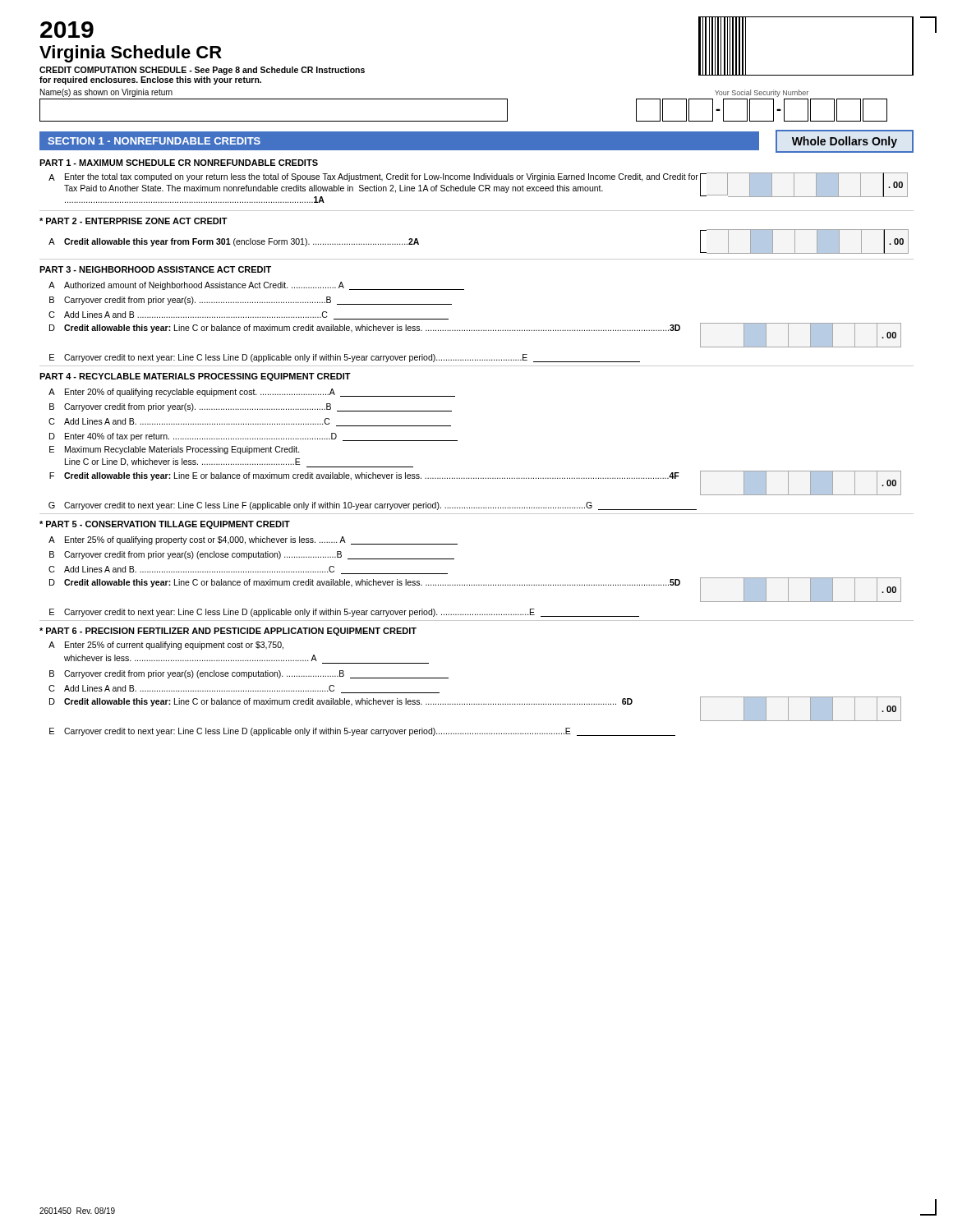This screenshot has width=953, height=1232.
Task: Navigate to the block starting "SECTION 1 - NONREFUNDABLE"
Action: click(x=154, y=141)
